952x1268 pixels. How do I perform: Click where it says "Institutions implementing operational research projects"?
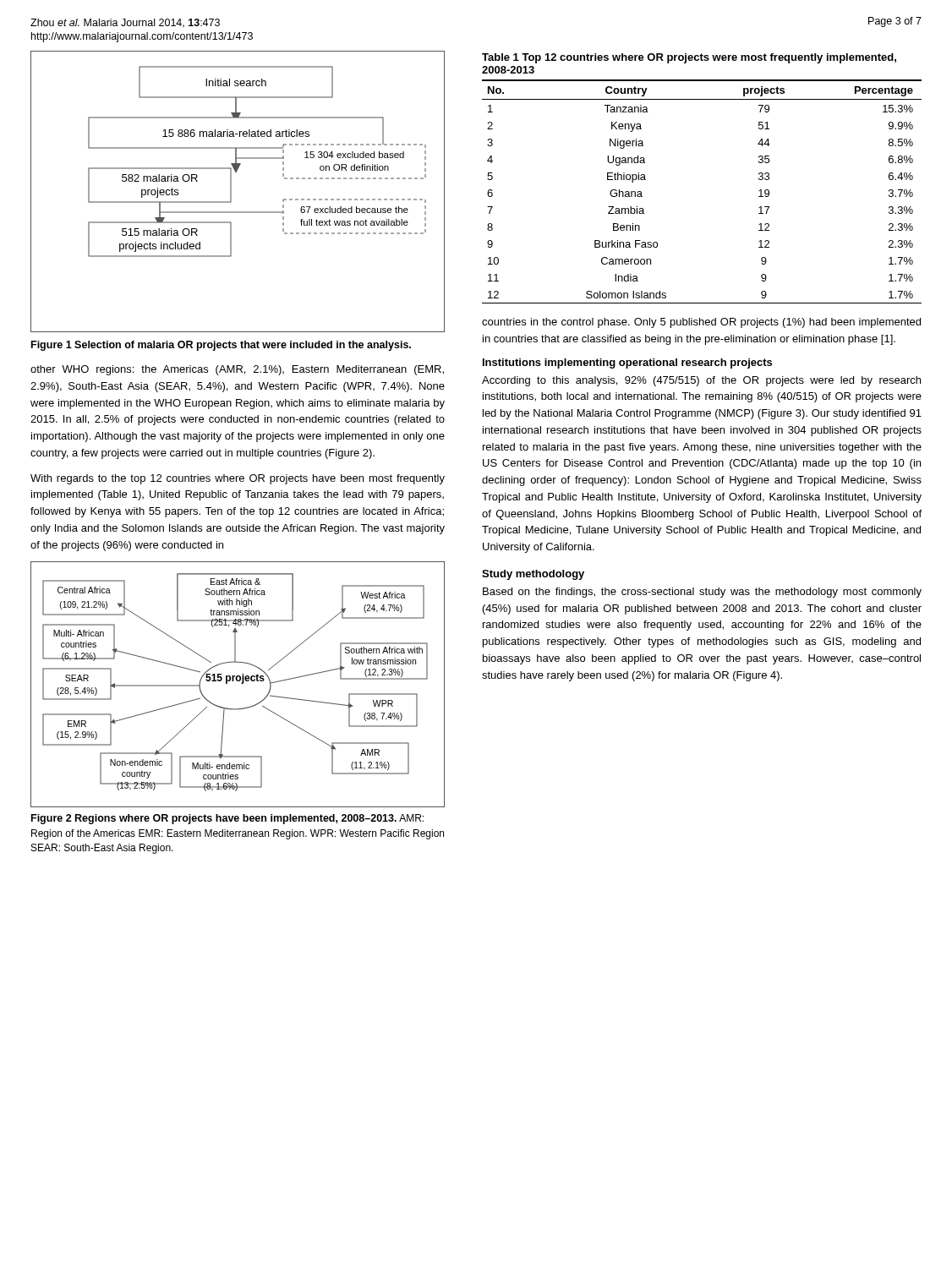pyautogui.click(x=627, y=362)
